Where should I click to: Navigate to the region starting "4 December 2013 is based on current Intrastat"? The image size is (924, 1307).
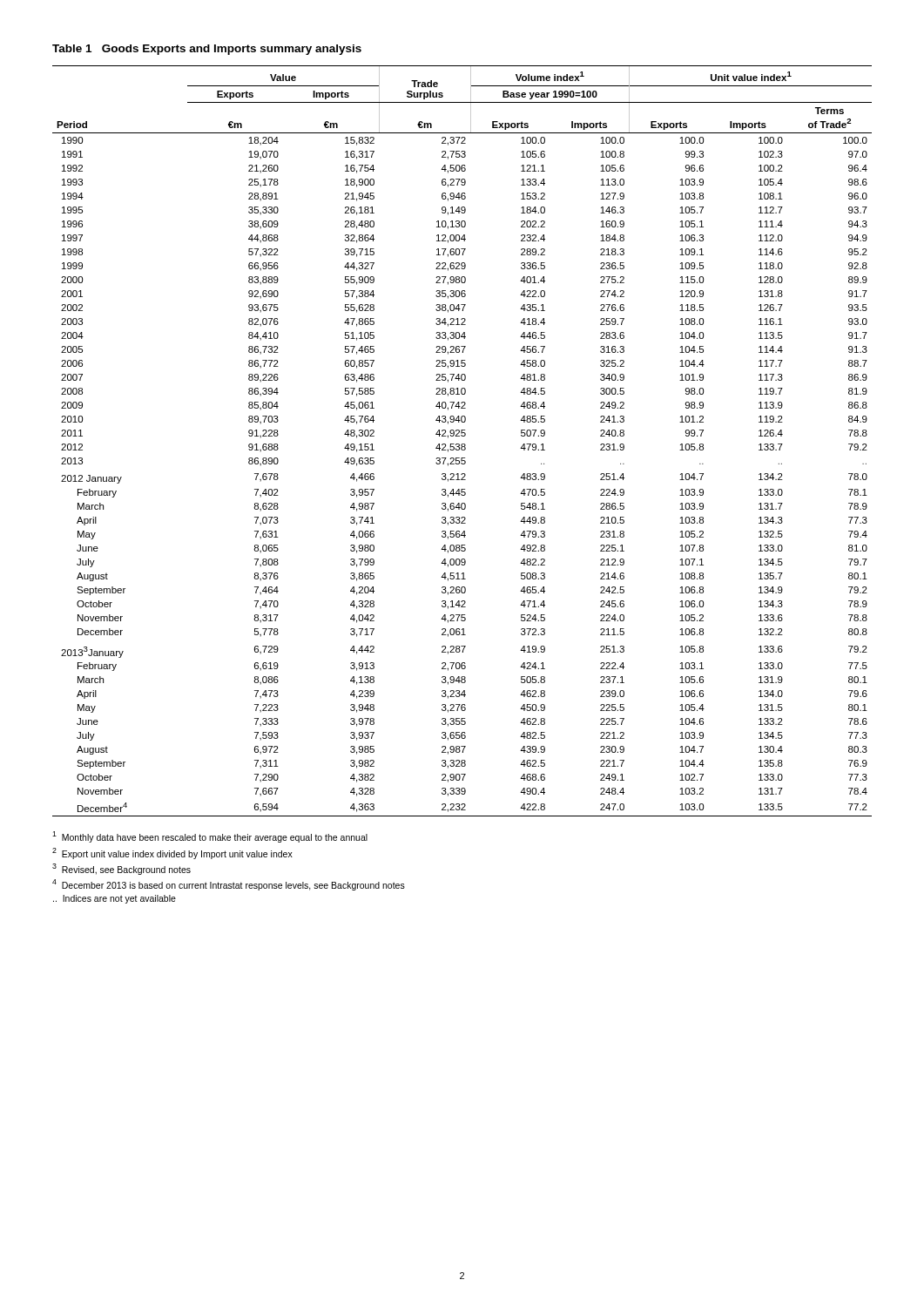229,884
